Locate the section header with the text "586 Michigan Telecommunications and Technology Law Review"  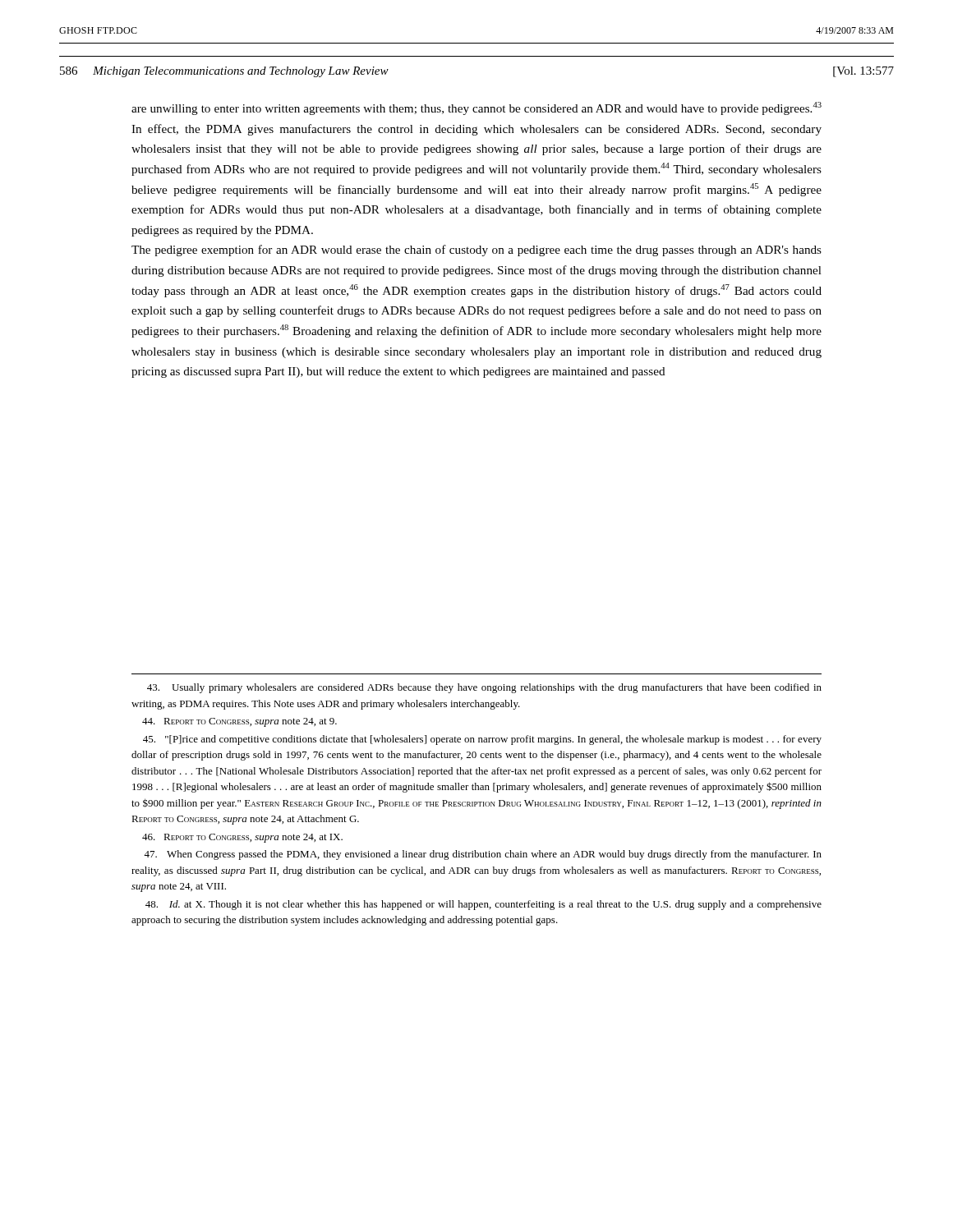pos(242,72)
